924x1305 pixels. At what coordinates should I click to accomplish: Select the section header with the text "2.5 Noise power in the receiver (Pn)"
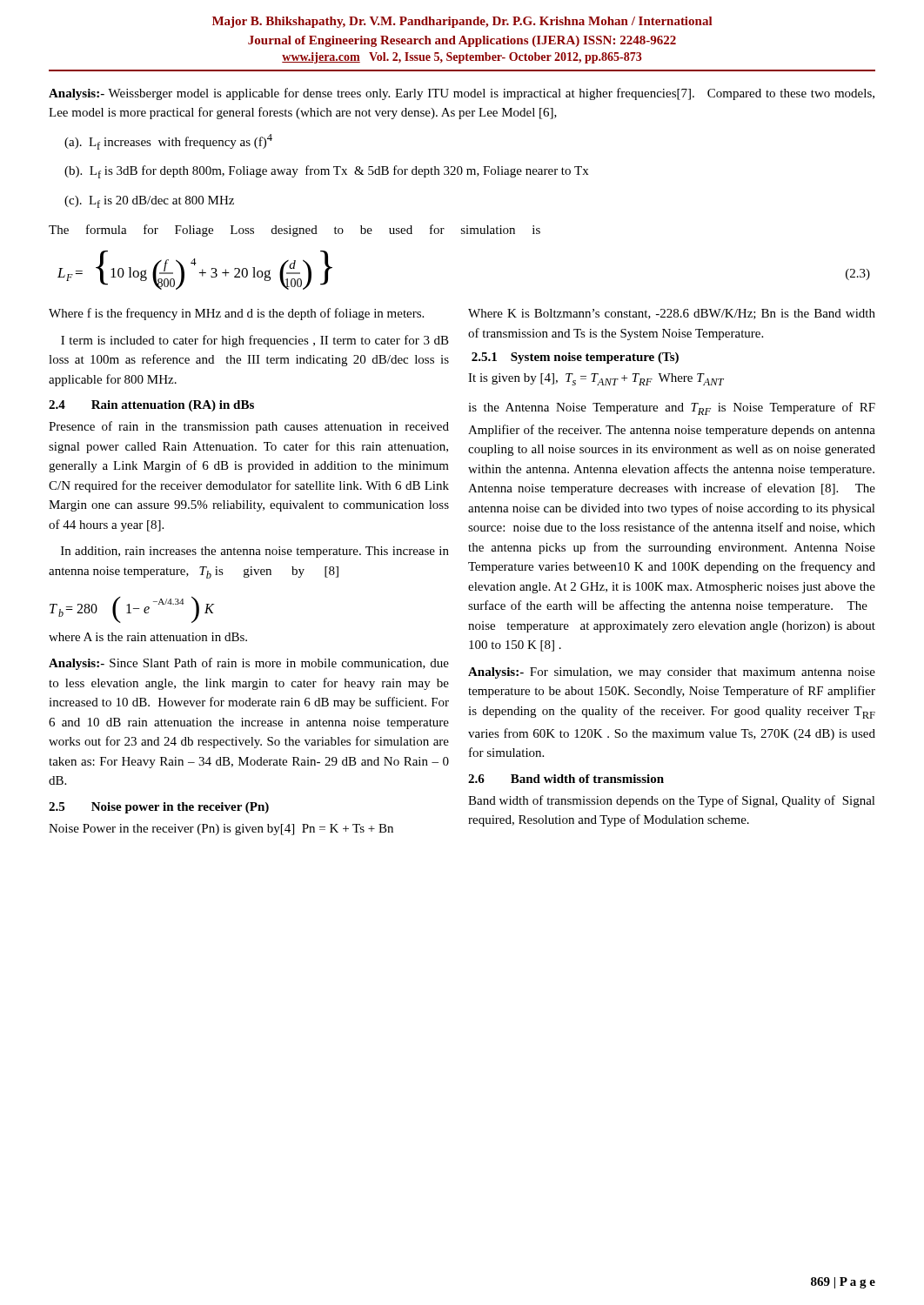pyautogui.click(x=159, y=806)
